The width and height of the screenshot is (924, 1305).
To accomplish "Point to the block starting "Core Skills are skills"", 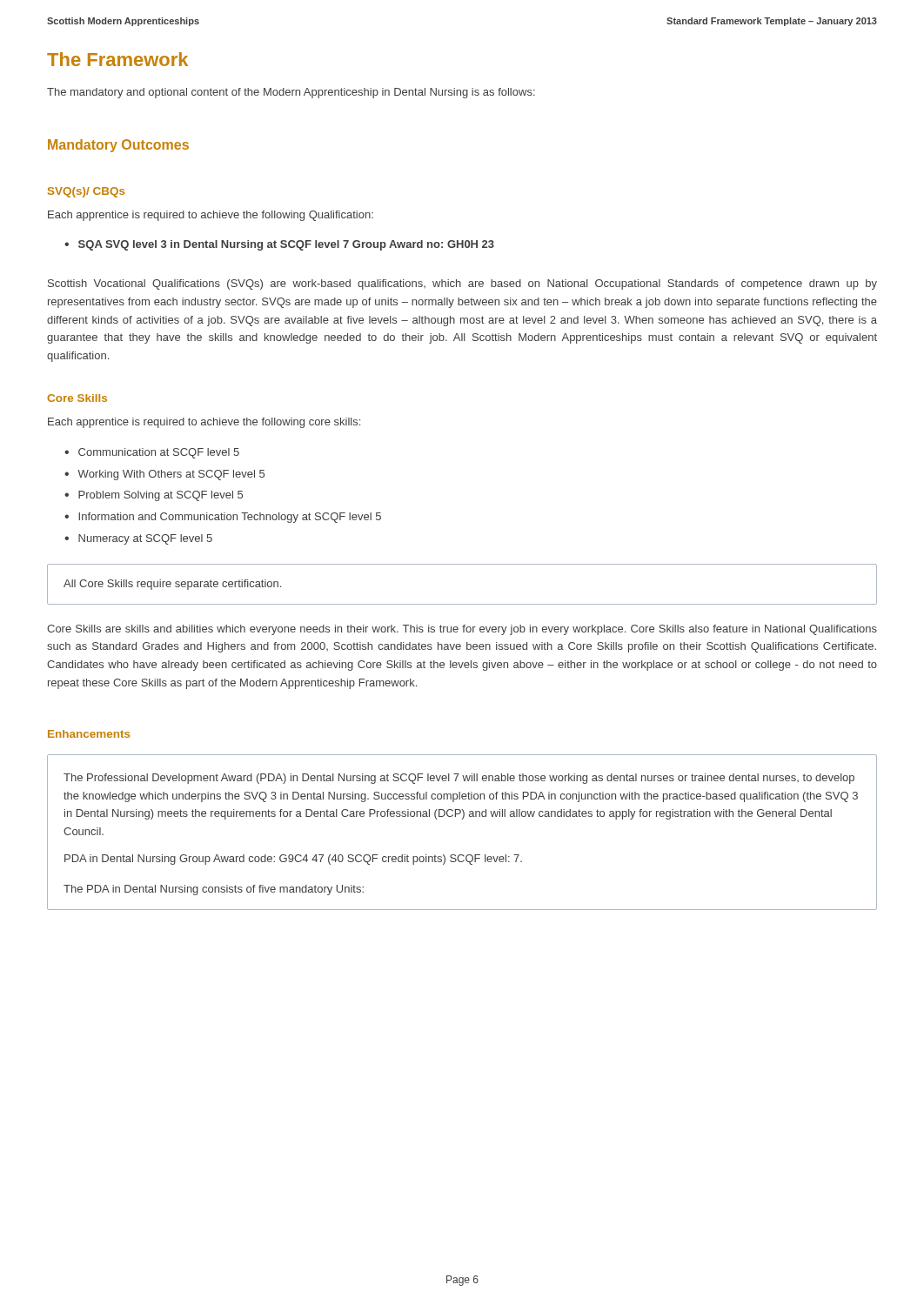I will click(462, 655).
